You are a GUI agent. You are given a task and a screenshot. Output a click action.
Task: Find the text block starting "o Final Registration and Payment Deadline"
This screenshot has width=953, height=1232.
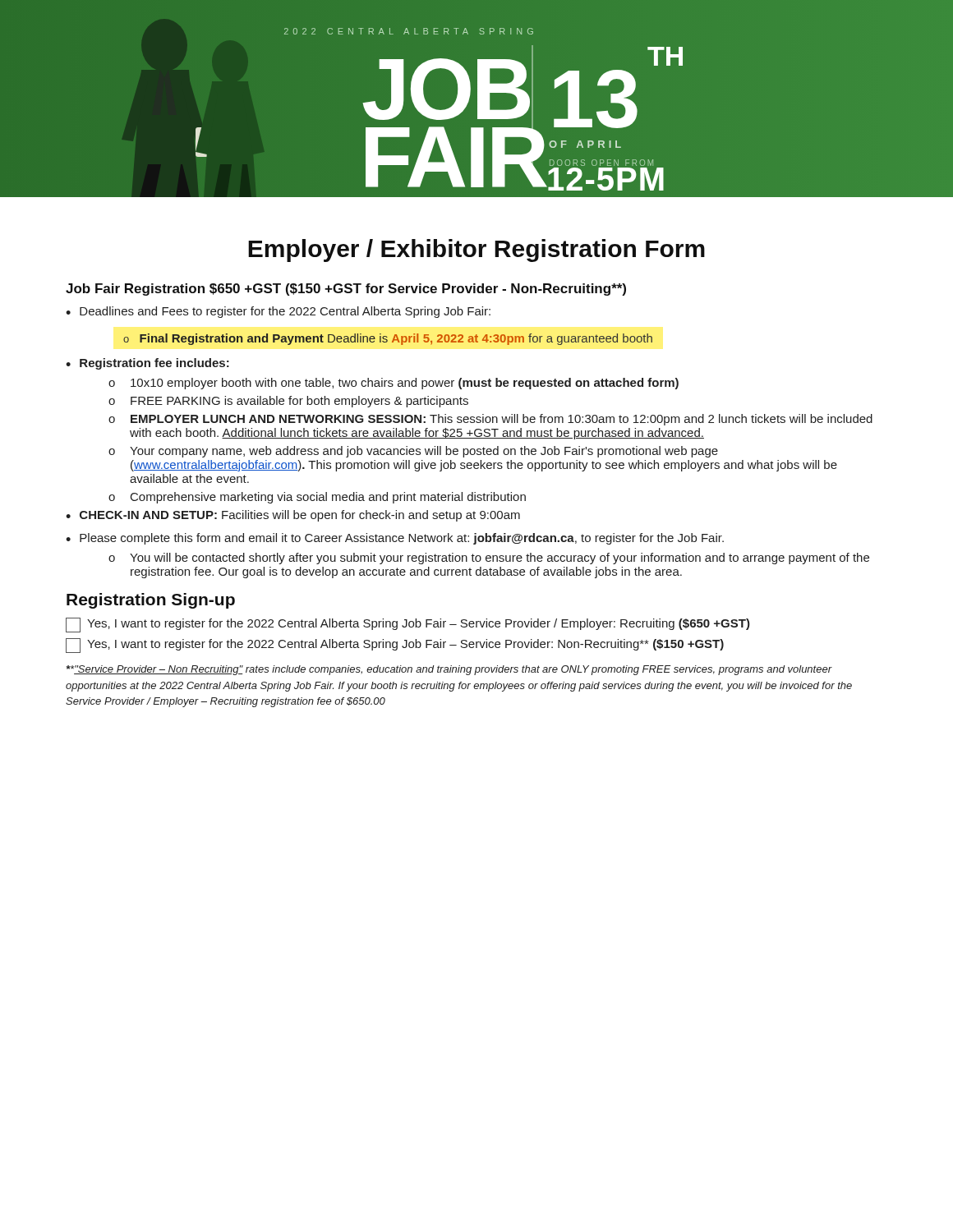[388, 338]
